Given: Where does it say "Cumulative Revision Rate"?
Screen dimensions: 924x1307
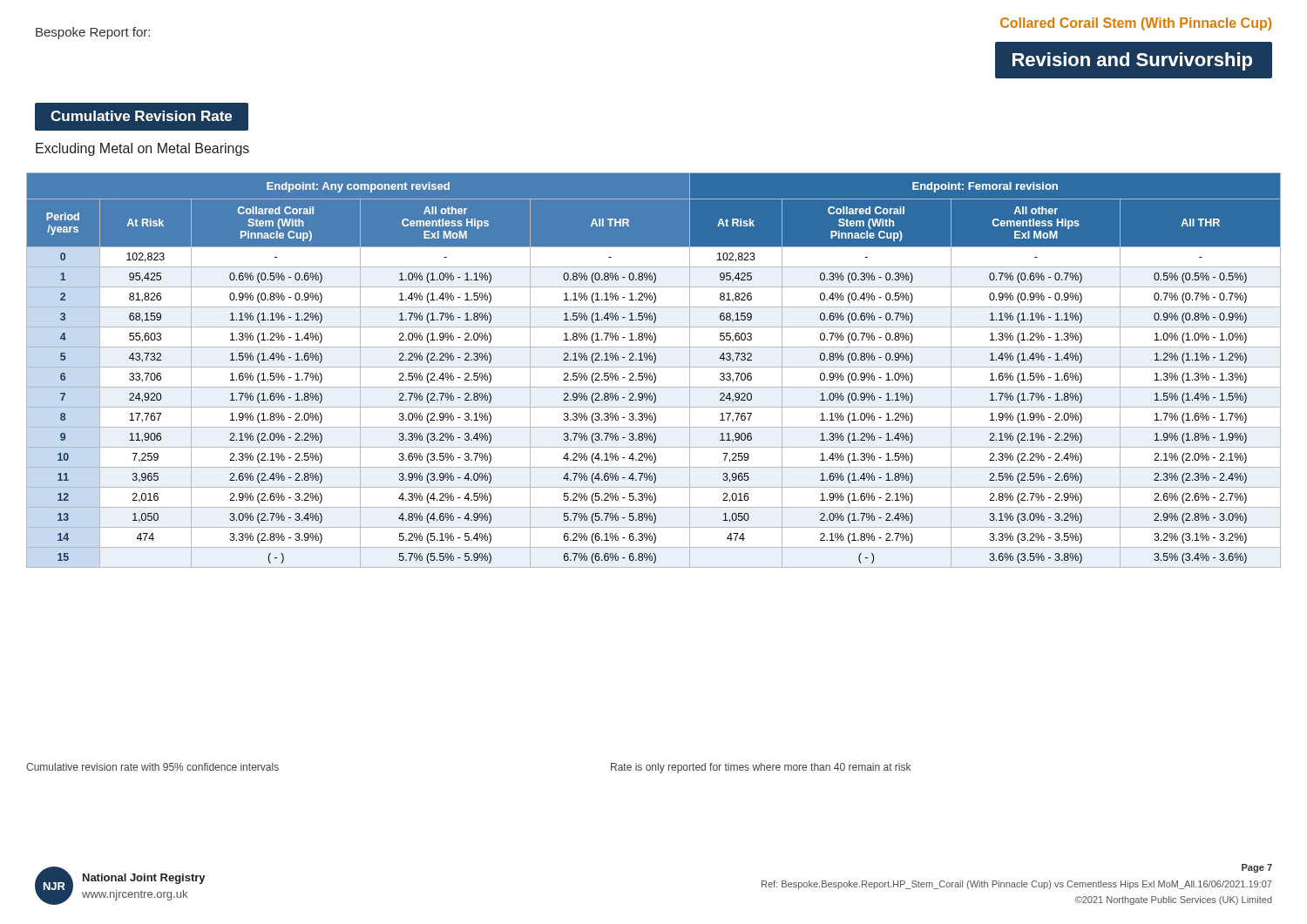Looking at the screenshot, I should pos(142,116).
